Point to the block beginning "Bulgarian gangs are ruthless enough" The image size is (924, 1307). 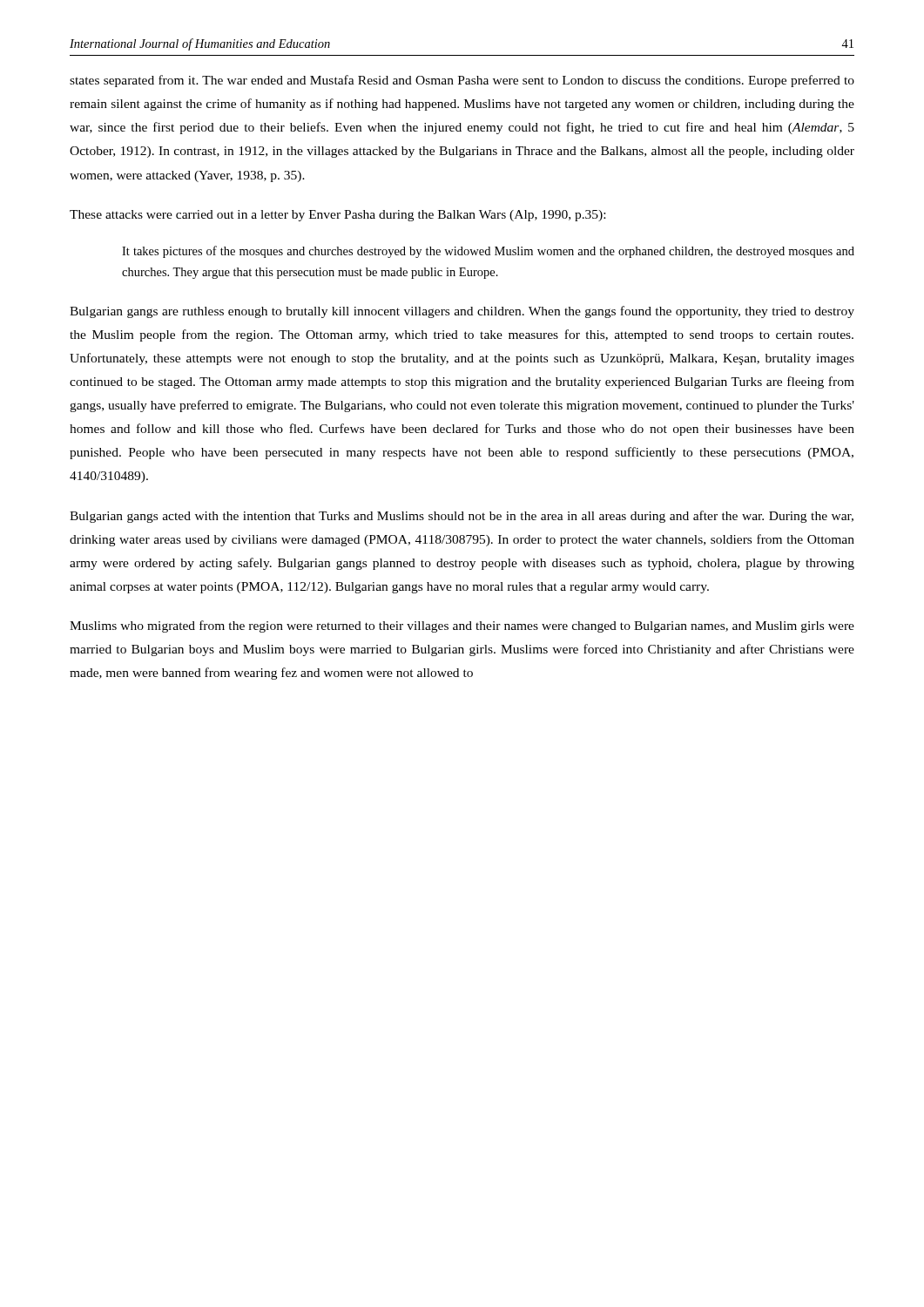(x=462, y=393)
